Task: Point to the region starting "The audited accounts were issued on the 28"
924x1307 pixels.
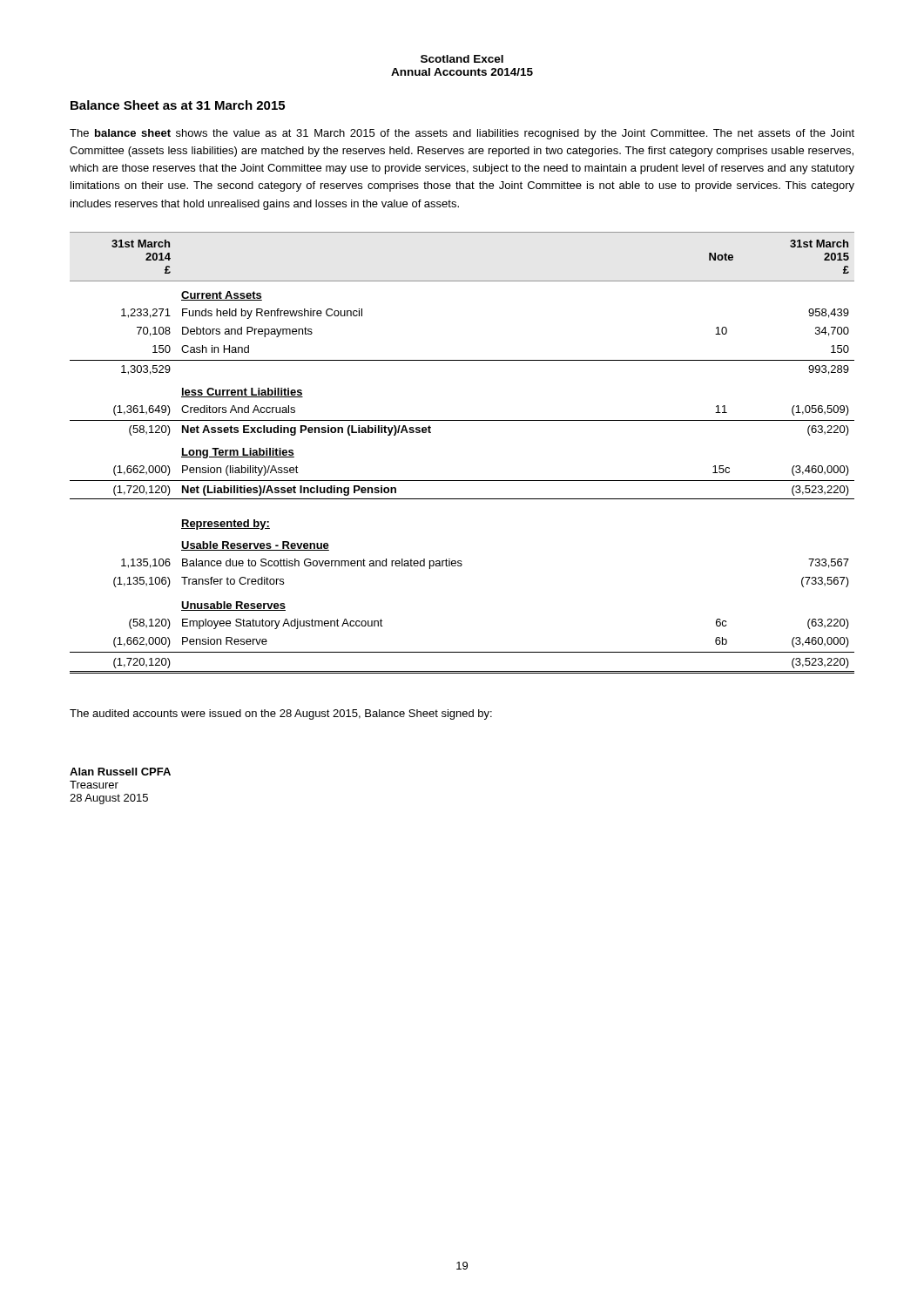Action: pos(281,713)
